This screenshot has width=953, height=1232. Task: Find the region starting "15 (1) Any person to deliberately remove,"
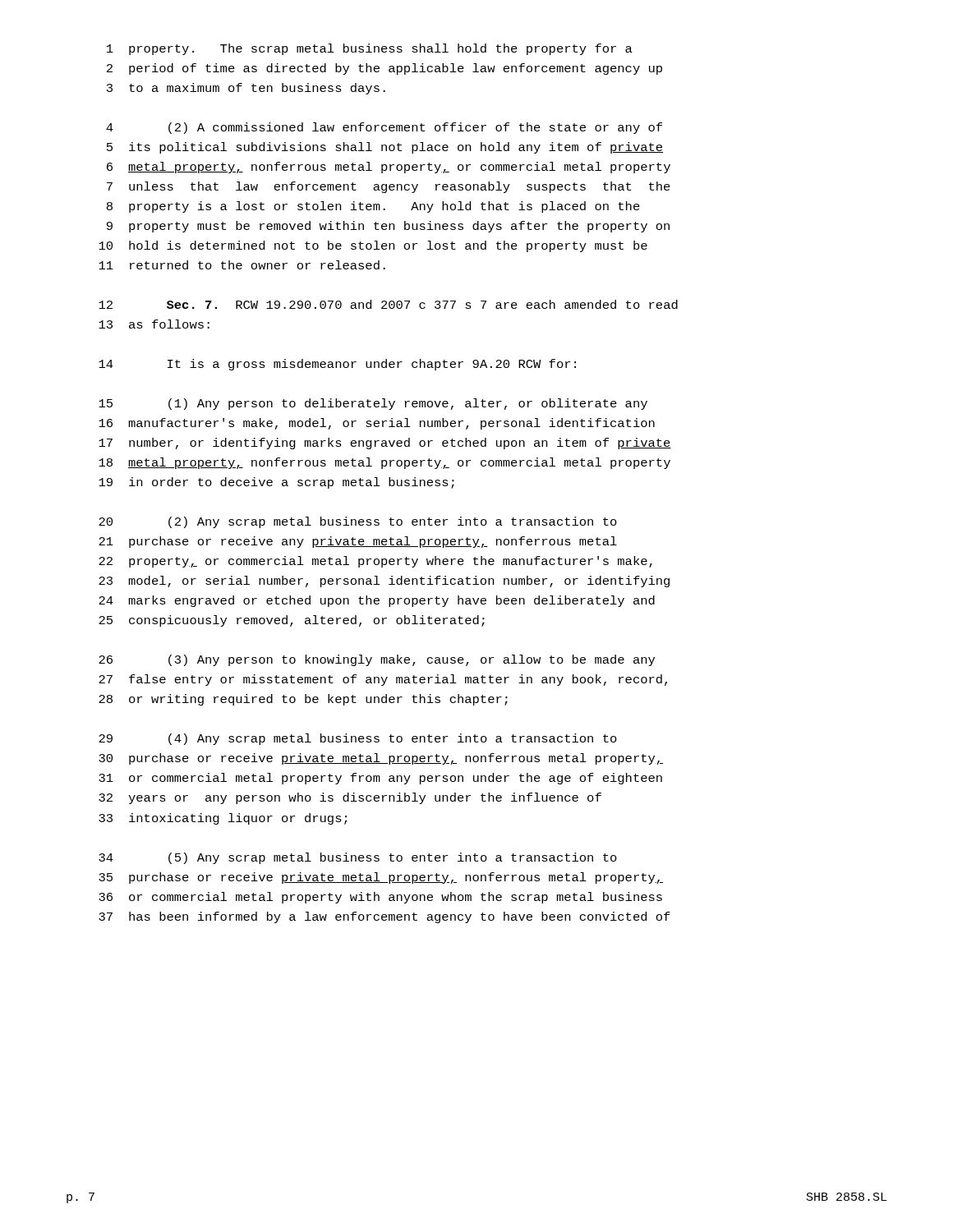tap(485, 404)
